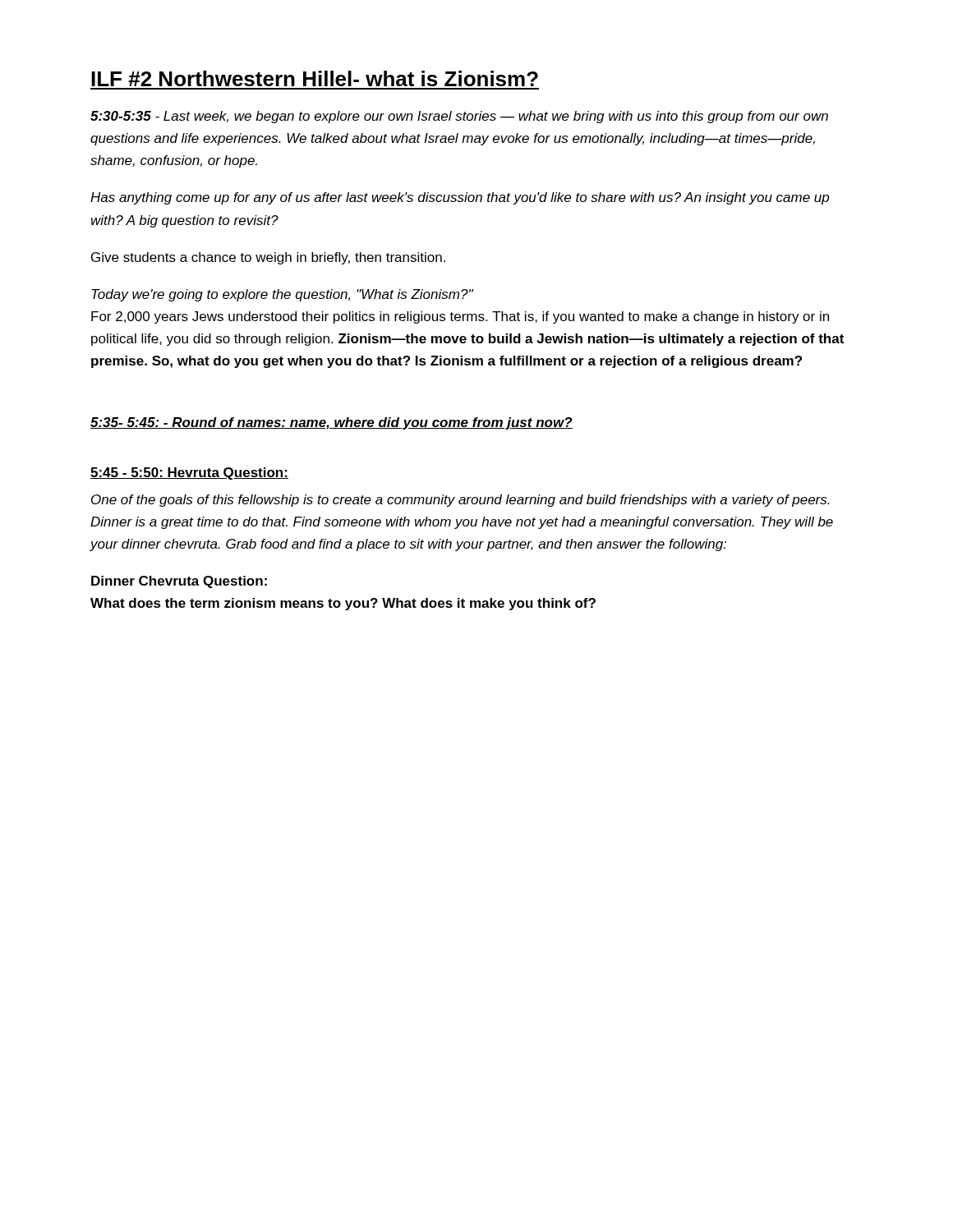The image size is (953, 1232).
Task: Navigate to the text starting "Dinner Chevruta Question: What does"
Action: click(343, 592)
